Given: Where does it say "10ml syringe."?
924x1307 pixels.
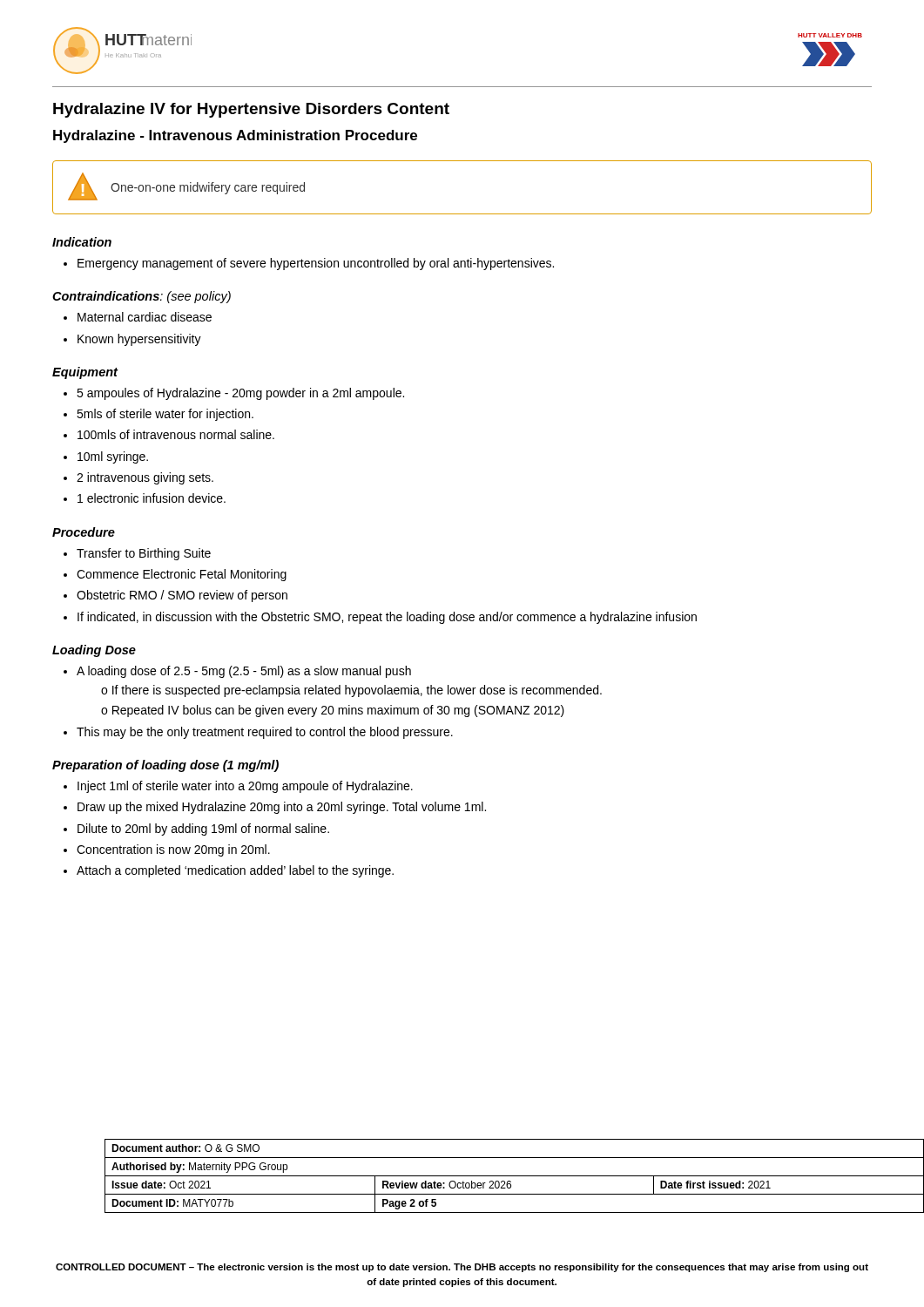Looking at the screenshot, I should [113, 456].
